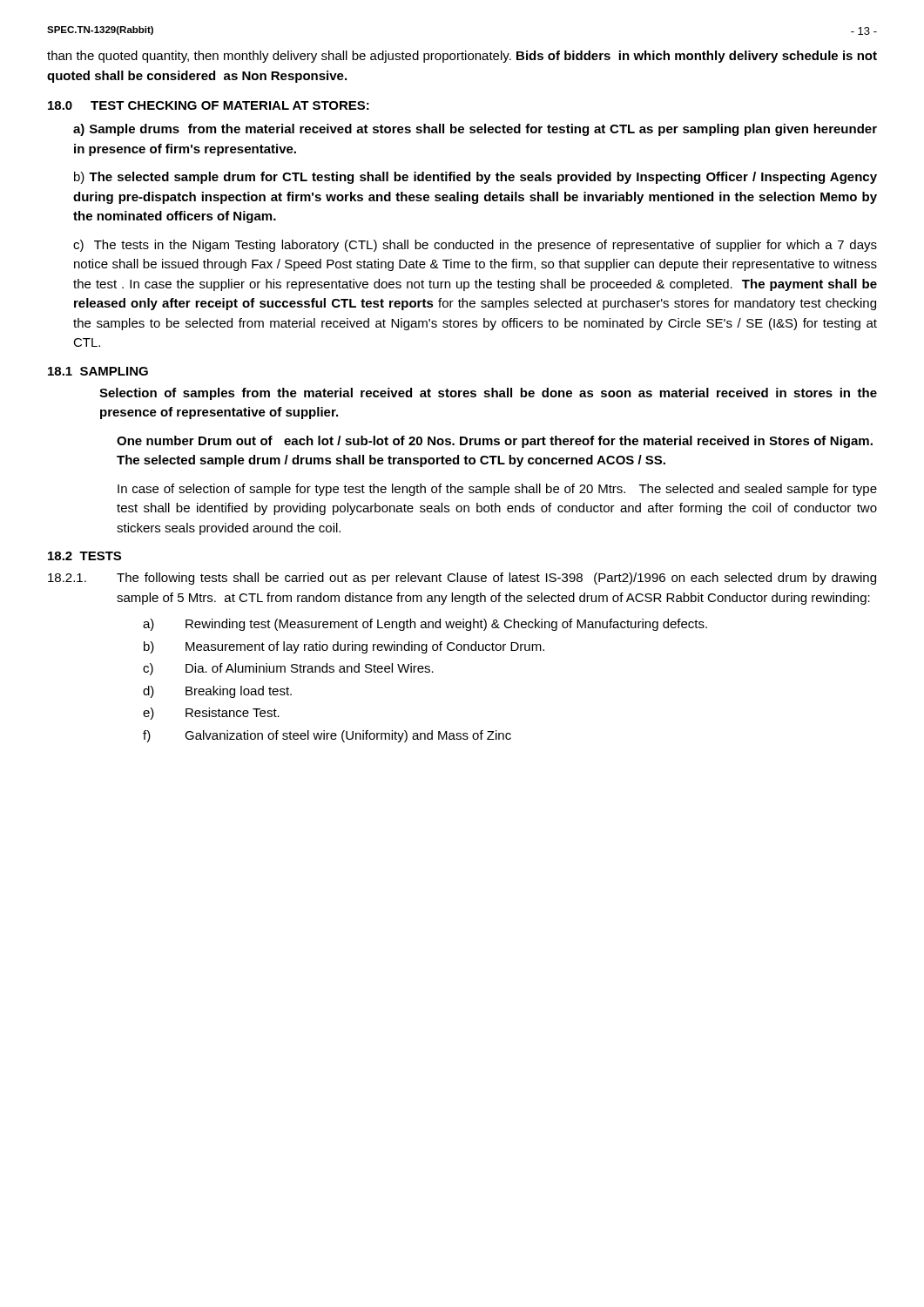
Task: Find the list item that says "c) Dia. of"
Action: pos(288,669)
